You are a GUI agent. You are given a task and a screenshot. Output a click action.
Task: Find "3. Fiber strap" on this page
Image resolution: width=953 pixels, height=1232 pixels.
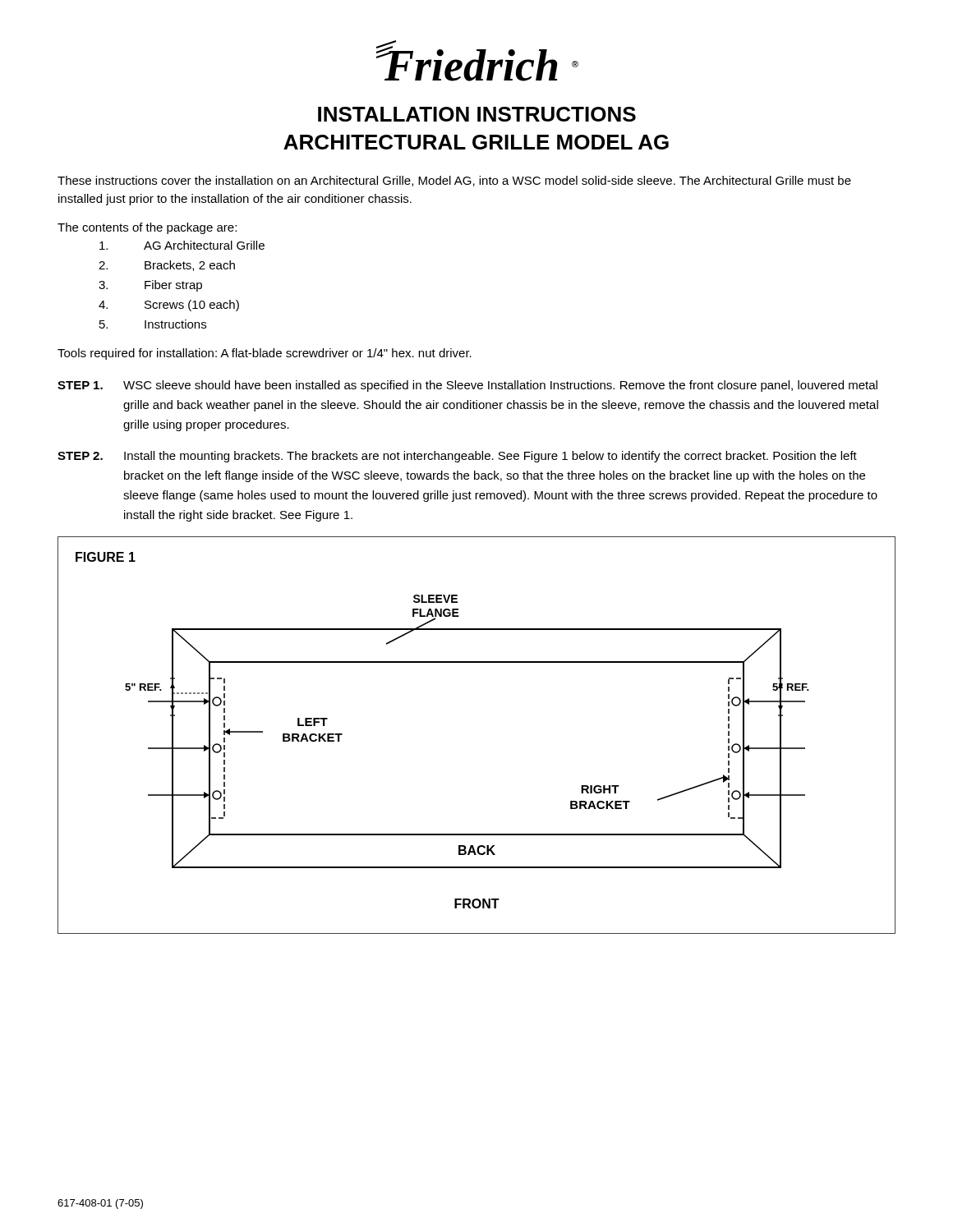click(142, 285)
